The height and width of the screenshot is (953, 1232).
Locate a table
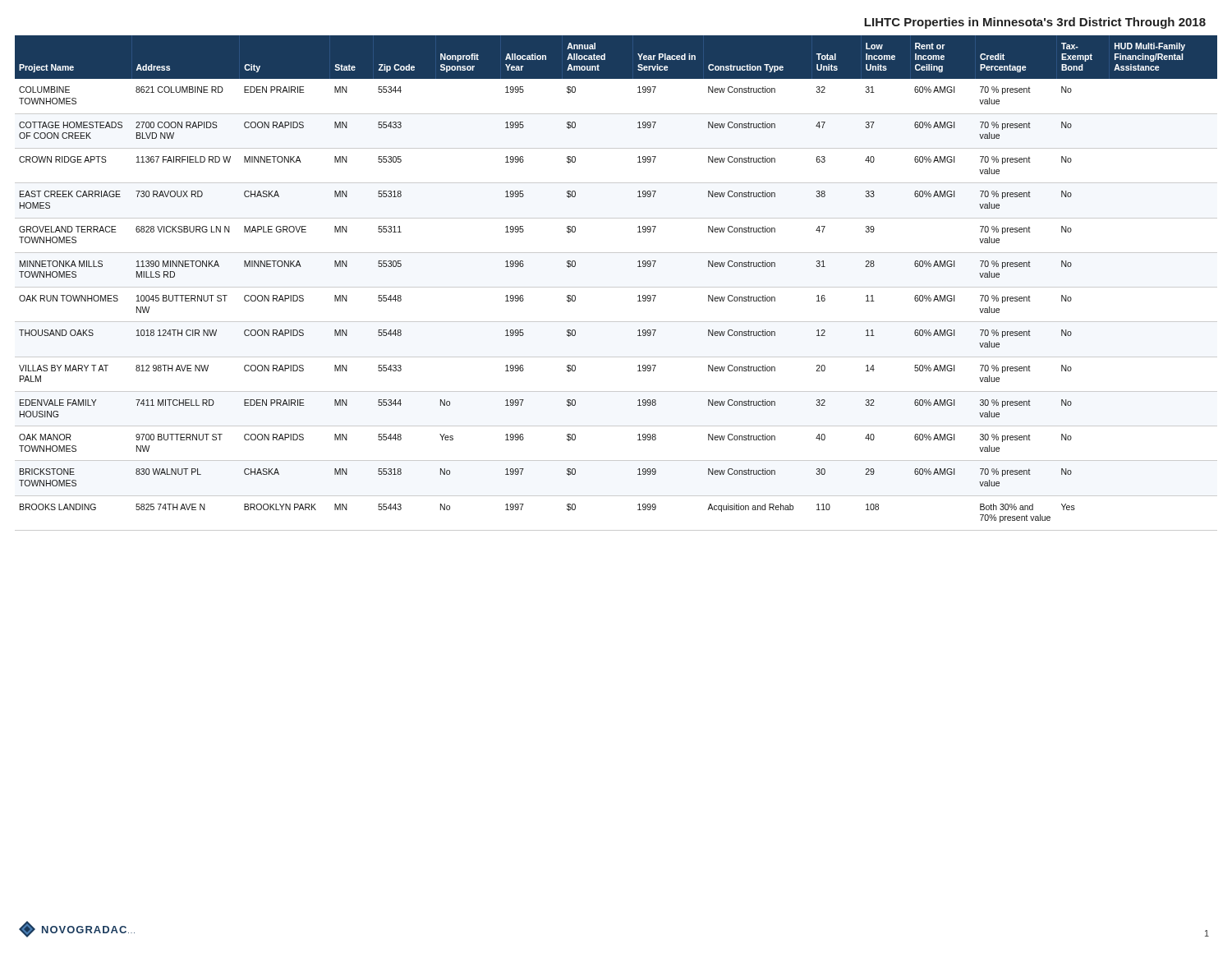(616, 283)
